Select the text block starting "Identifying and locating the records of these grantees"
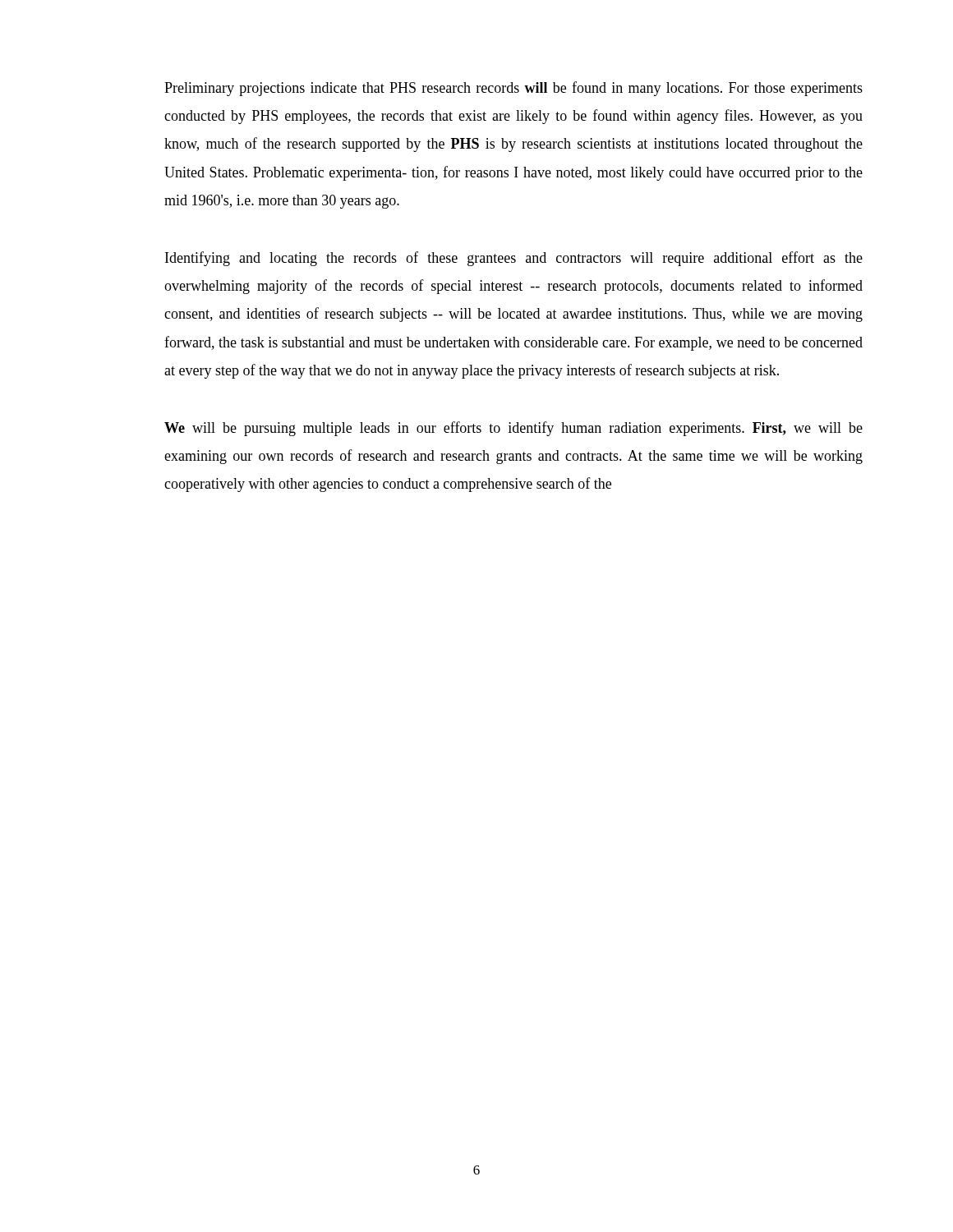 coord(513,314)
